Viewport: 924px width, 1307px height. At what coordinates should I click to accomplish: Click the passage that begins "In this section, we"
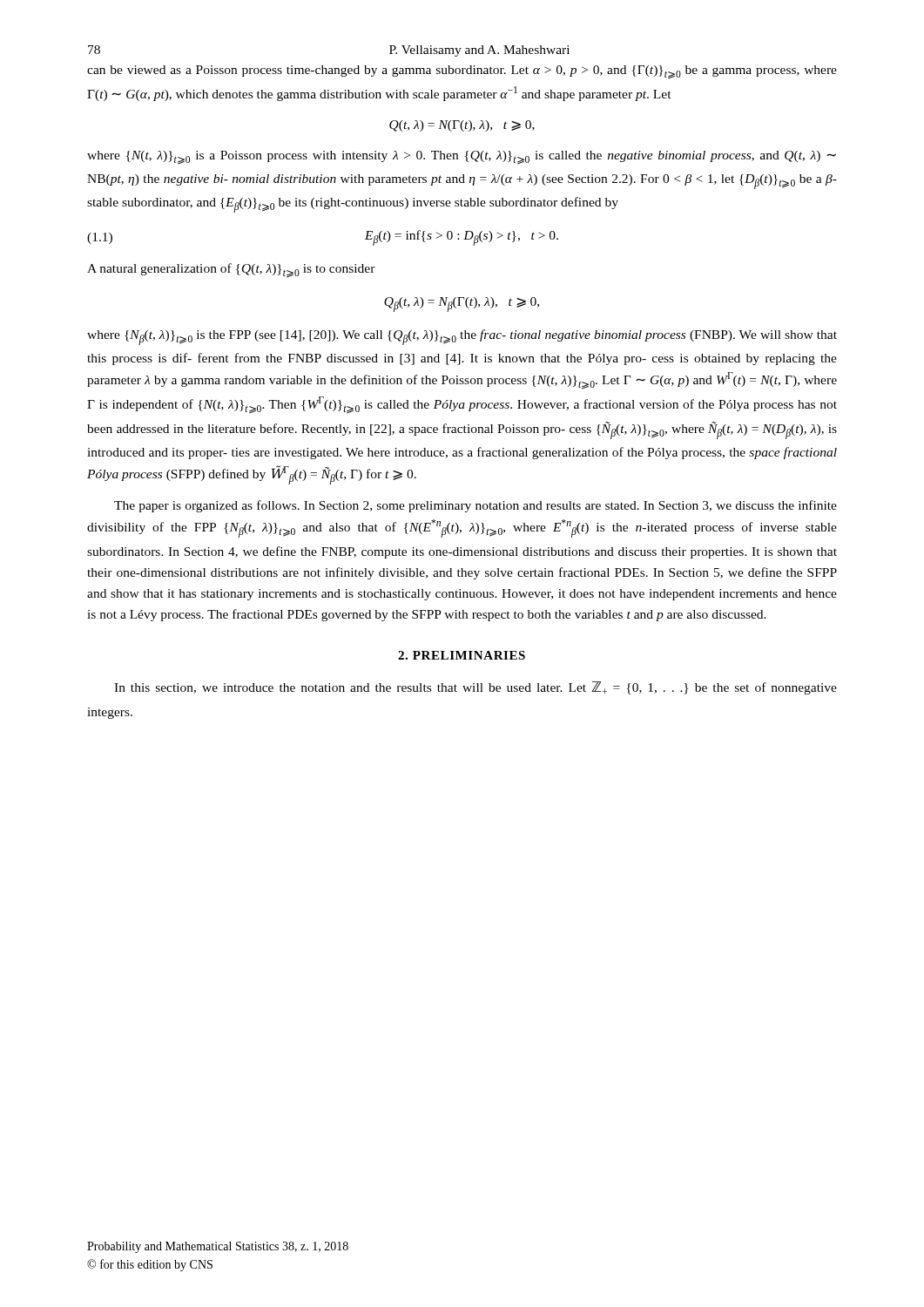point(462,700)
